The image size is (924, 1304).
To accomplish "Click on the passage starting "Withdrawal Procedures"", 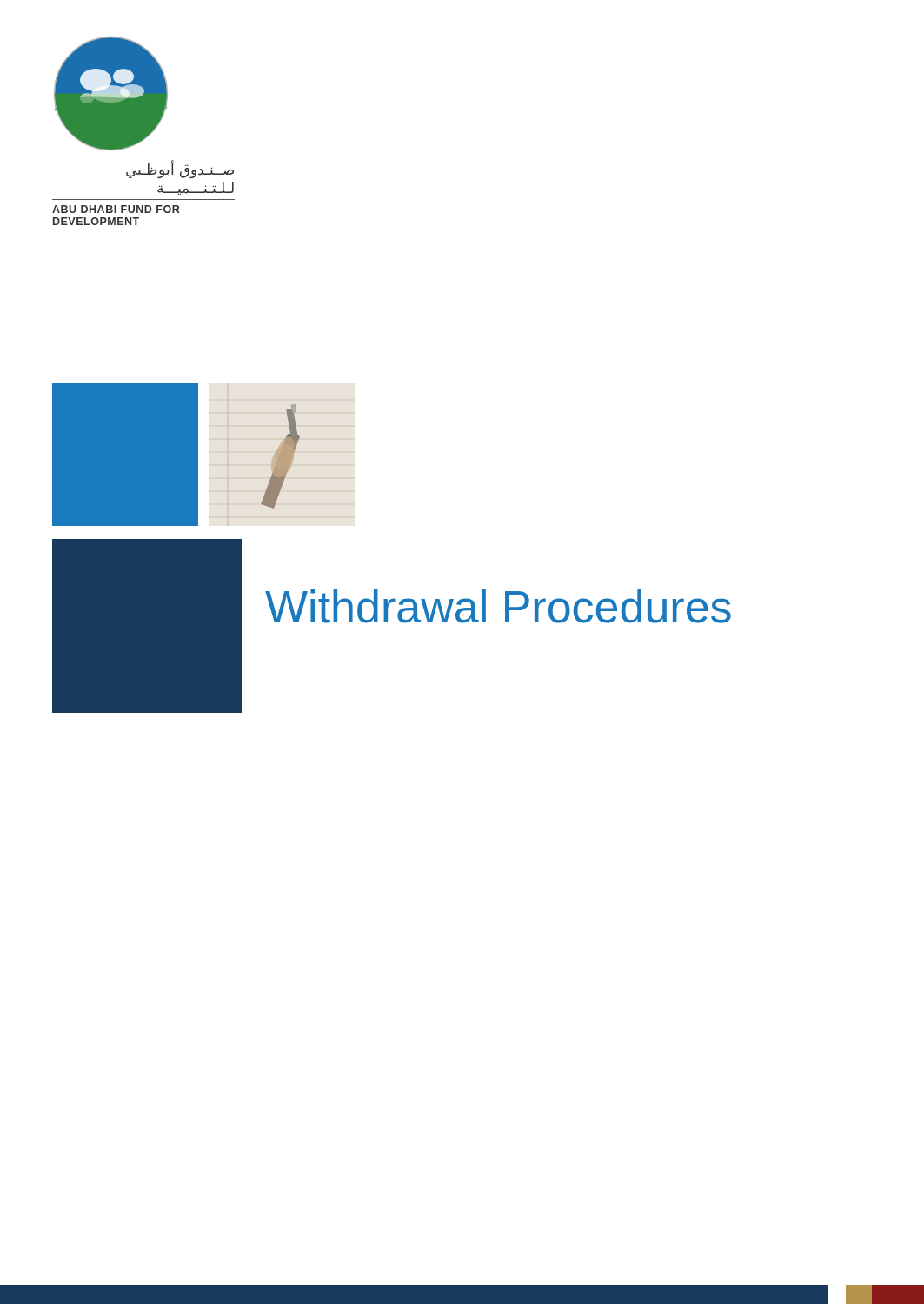I will pos(499,607).
